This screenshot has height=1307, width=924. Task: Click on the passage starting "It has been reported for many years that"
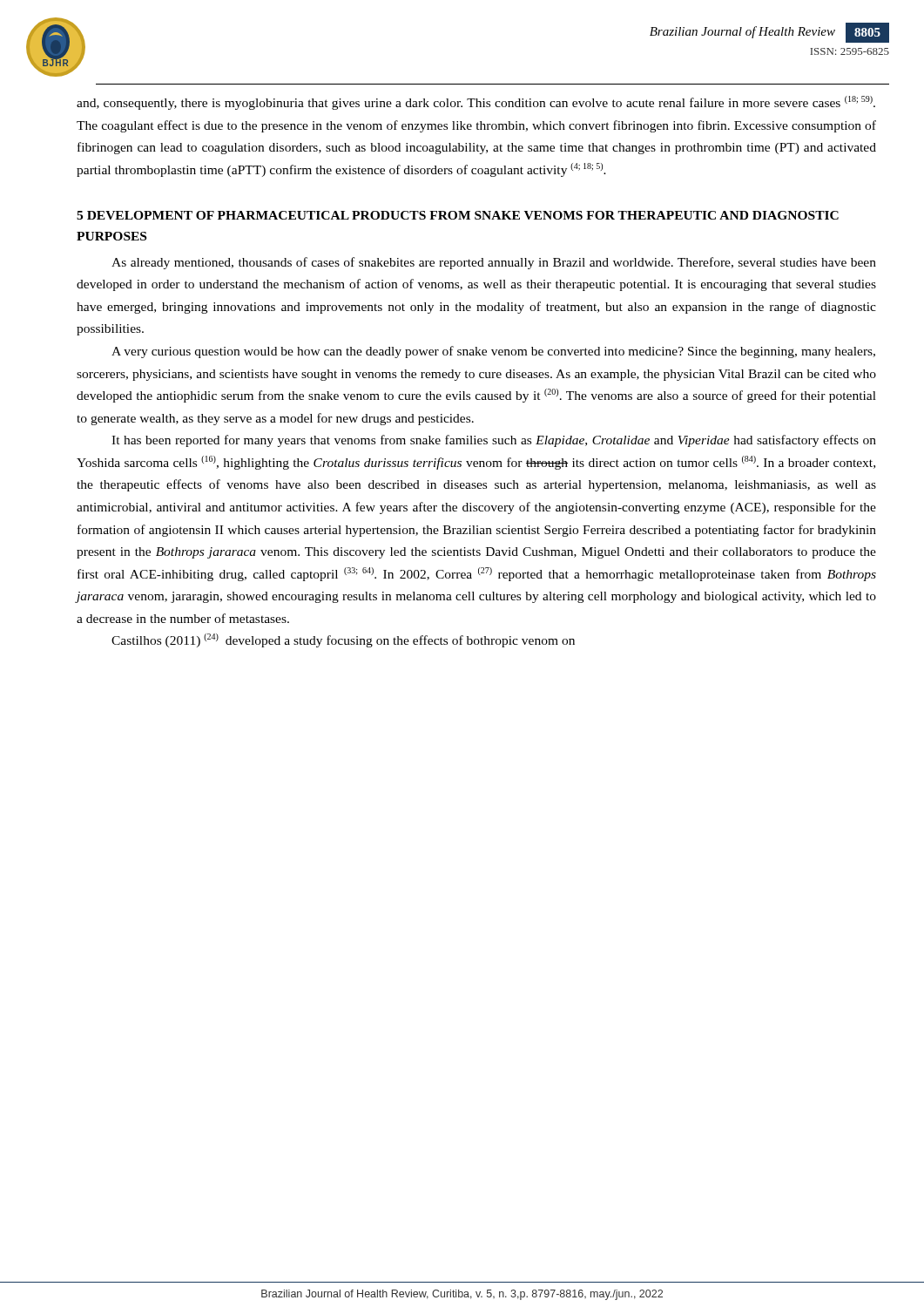(476, 529)
